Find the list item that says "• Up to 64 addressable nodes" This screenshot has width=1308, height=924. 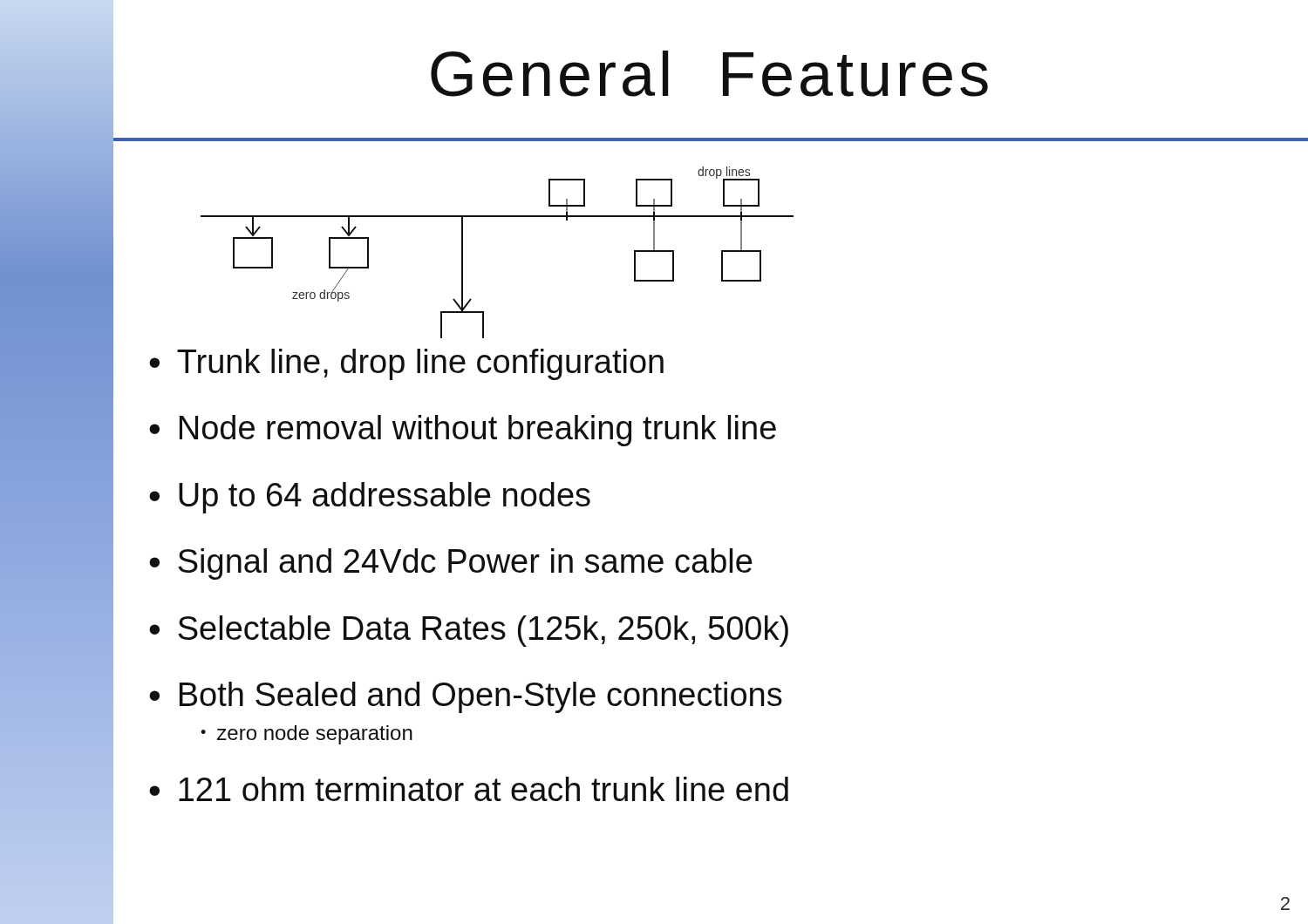[x=370, y=497]
